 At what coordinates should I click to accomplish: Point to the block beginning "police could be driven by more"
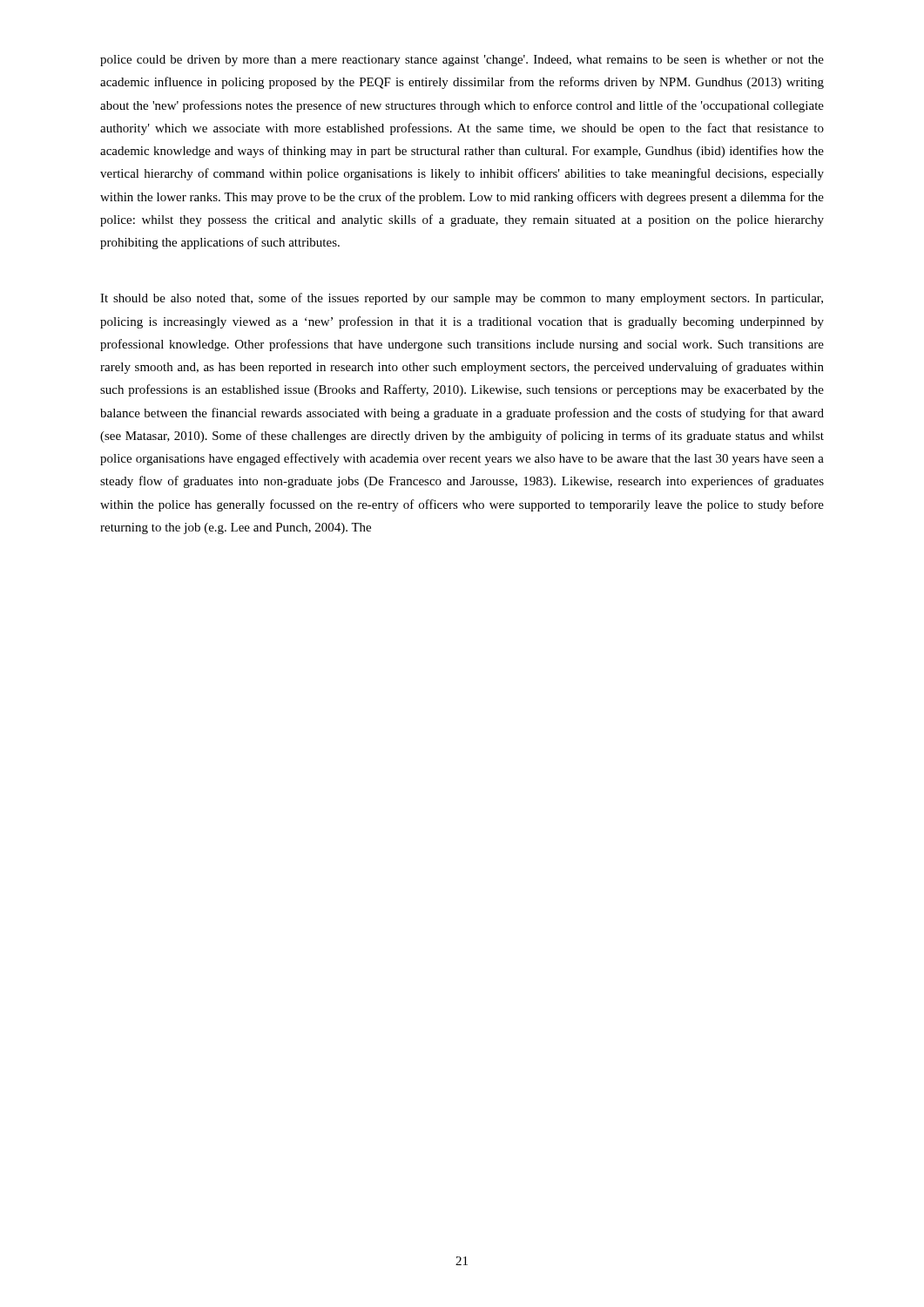point(462,151)
